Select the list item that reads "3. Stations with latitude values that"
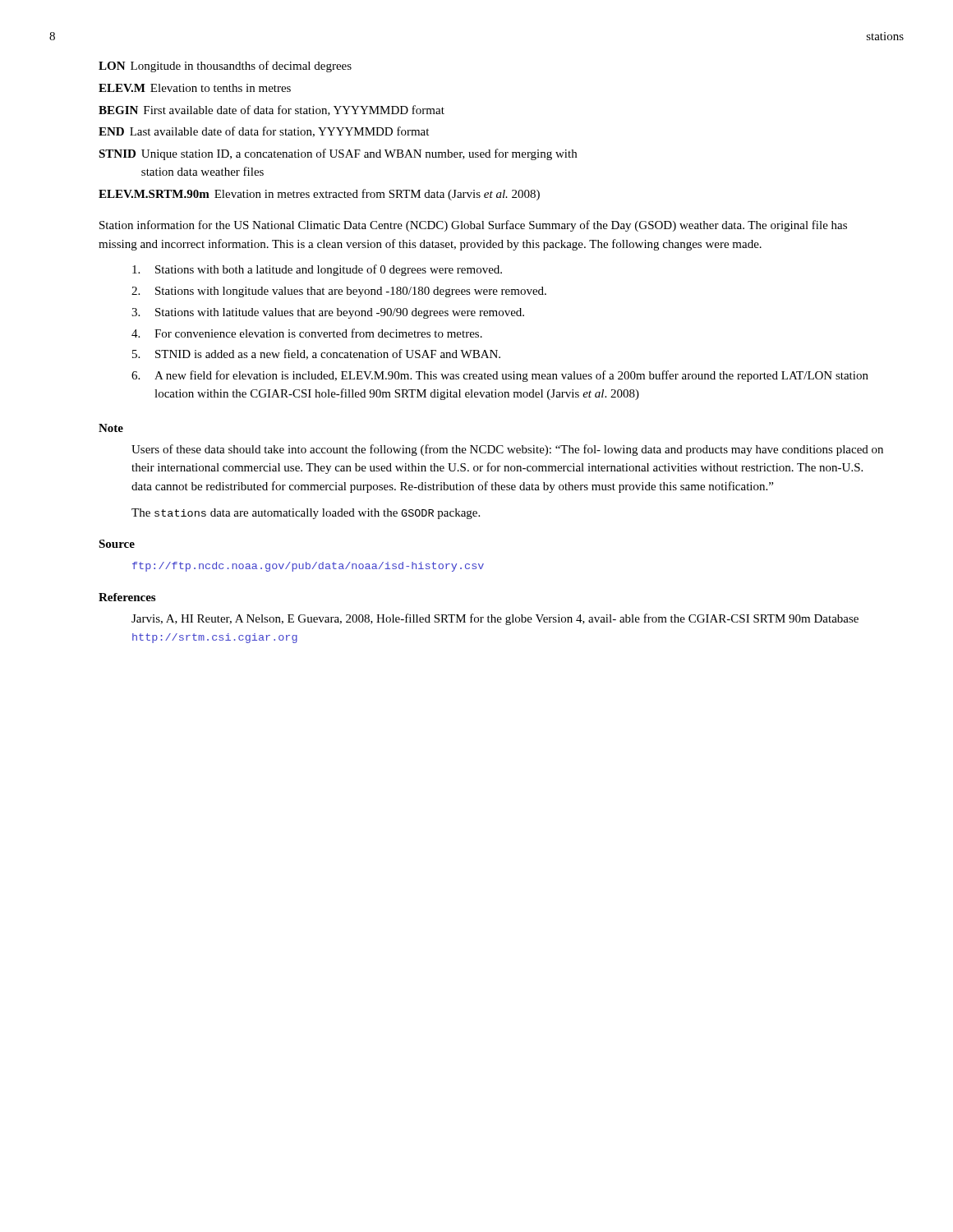This screenshot has width=953, height=1232. click(x=509, y=313)
